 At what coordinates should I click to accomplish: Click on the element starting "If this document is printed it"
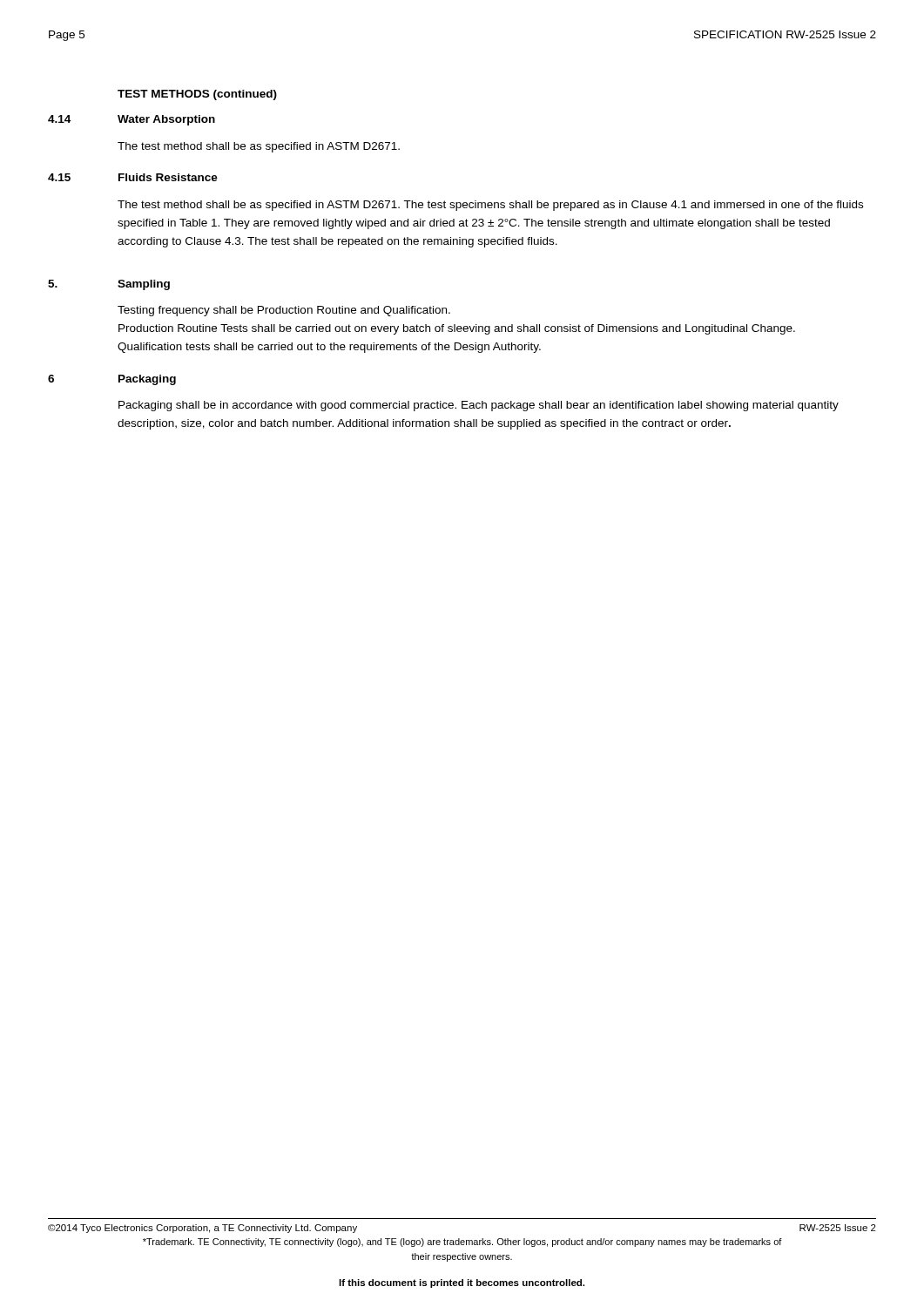(x=462, y=1283)
